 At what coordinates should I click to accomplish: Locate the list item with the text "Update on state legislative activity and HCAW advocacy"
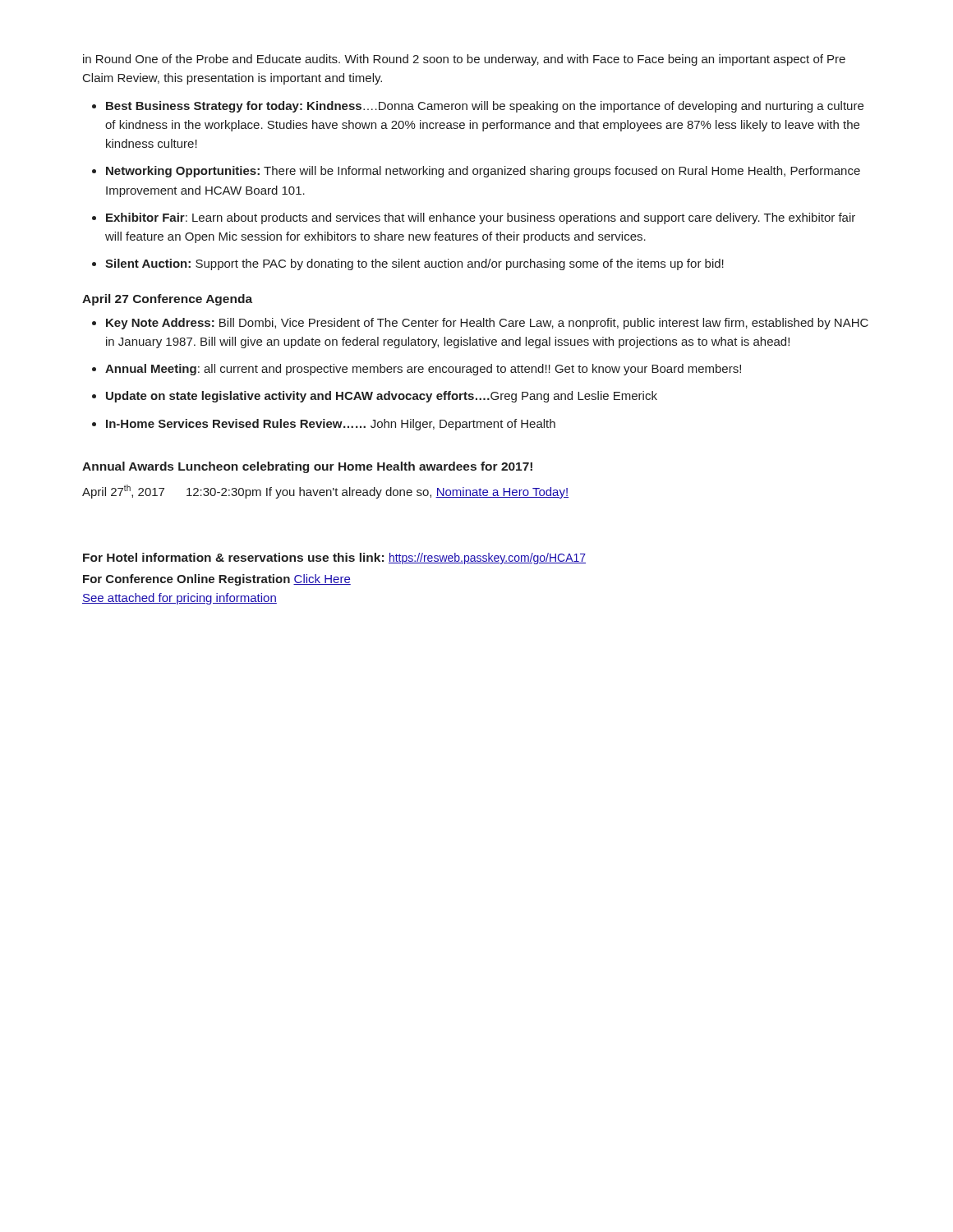tap(381, 396)
